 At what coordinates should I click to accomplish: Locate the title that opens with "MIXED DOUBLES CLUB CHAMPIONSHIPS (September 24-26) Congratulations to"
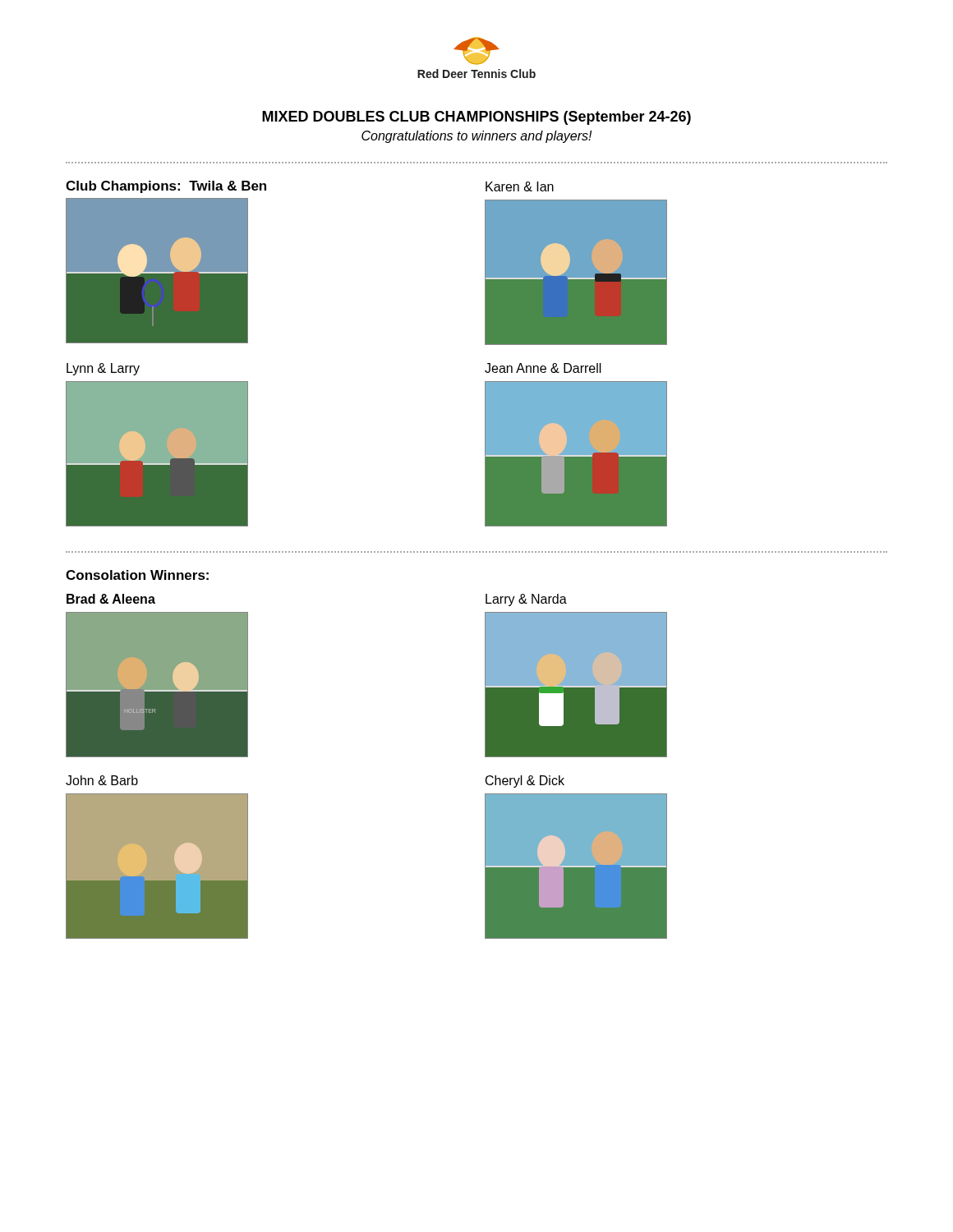[x=476, y=126]
